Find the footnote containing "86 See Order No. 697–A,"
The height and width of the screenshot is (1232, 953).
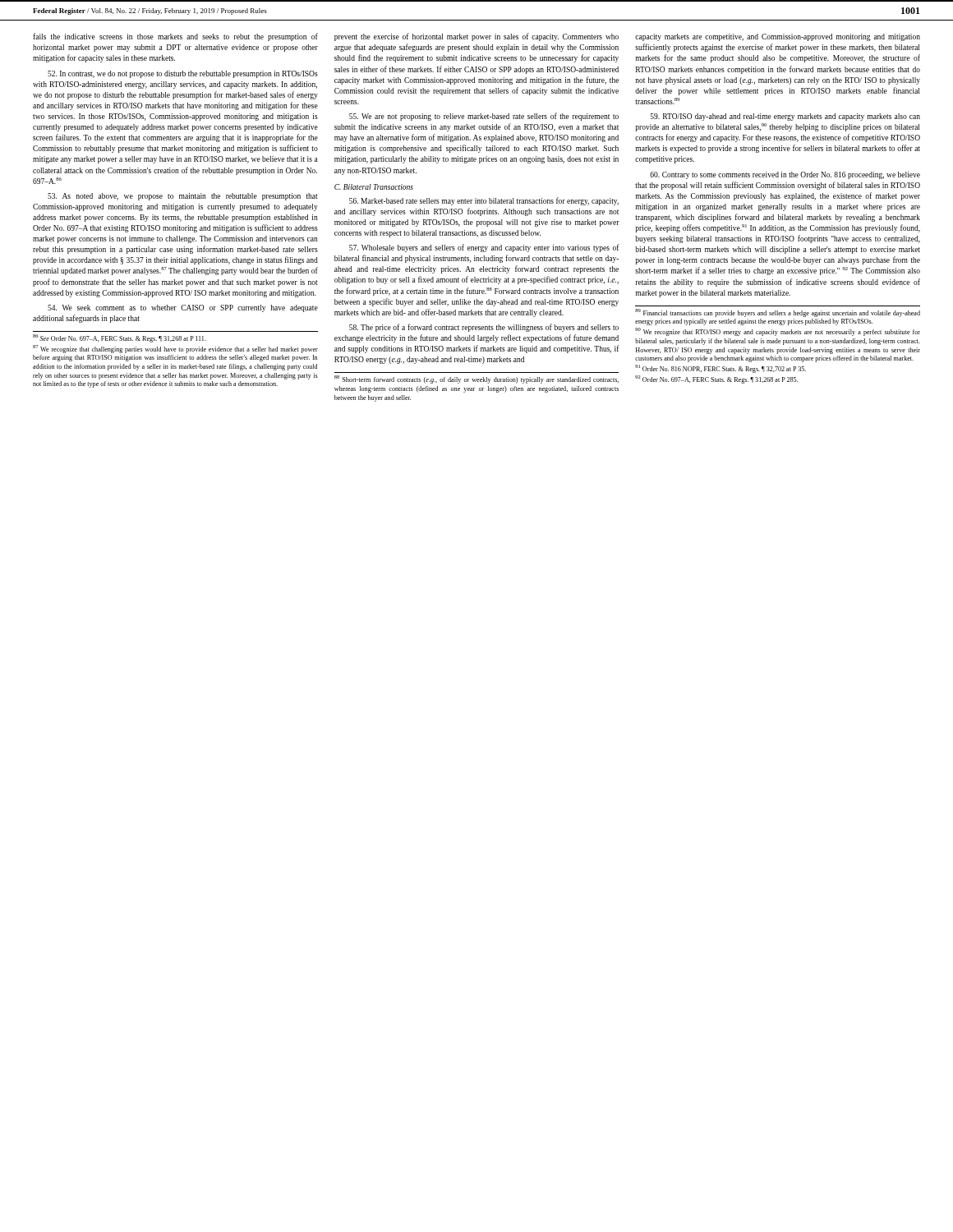coord(175,362)
